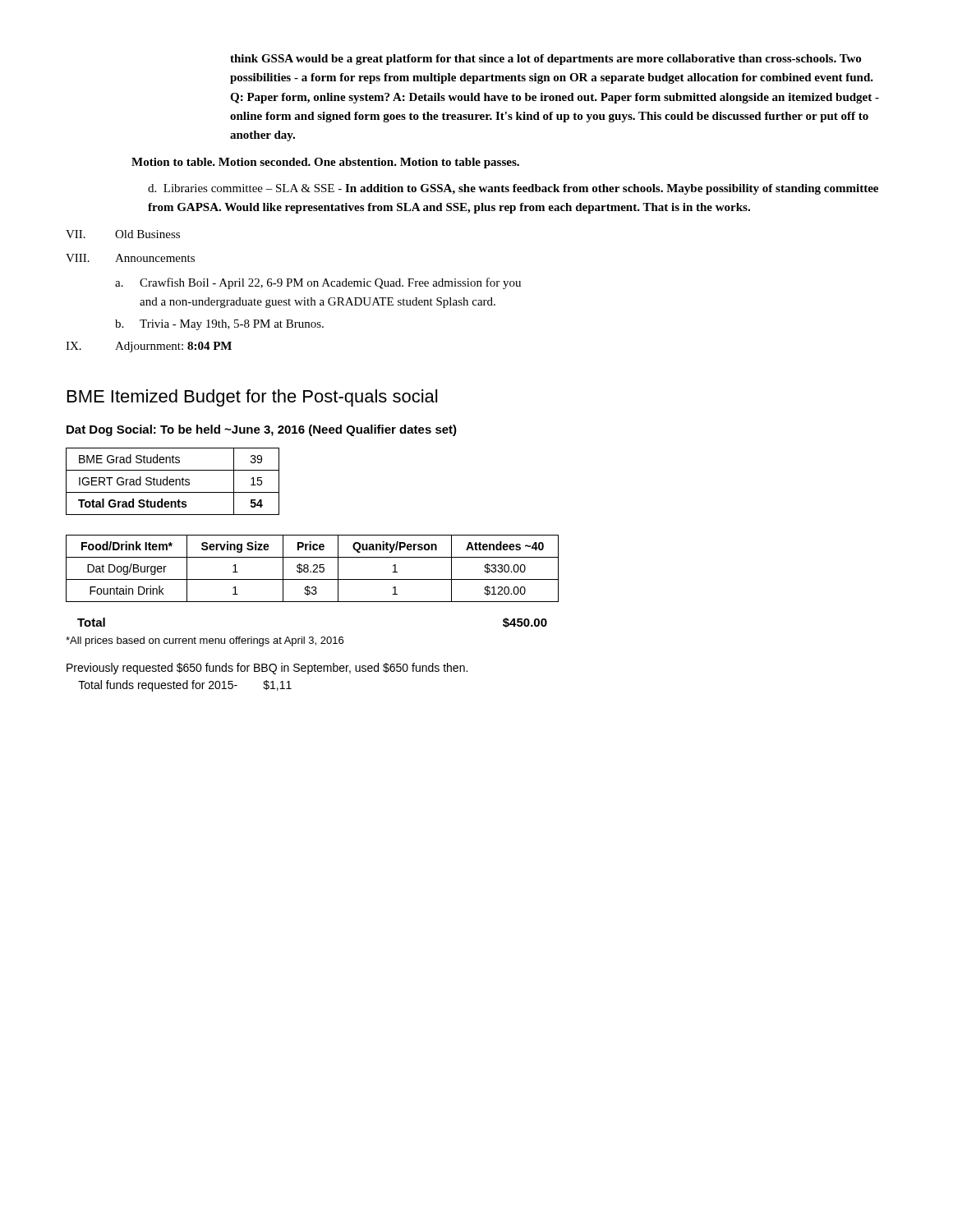
Task: Click on the table containing "Serving Size"
Action: (x=476, y=568)
